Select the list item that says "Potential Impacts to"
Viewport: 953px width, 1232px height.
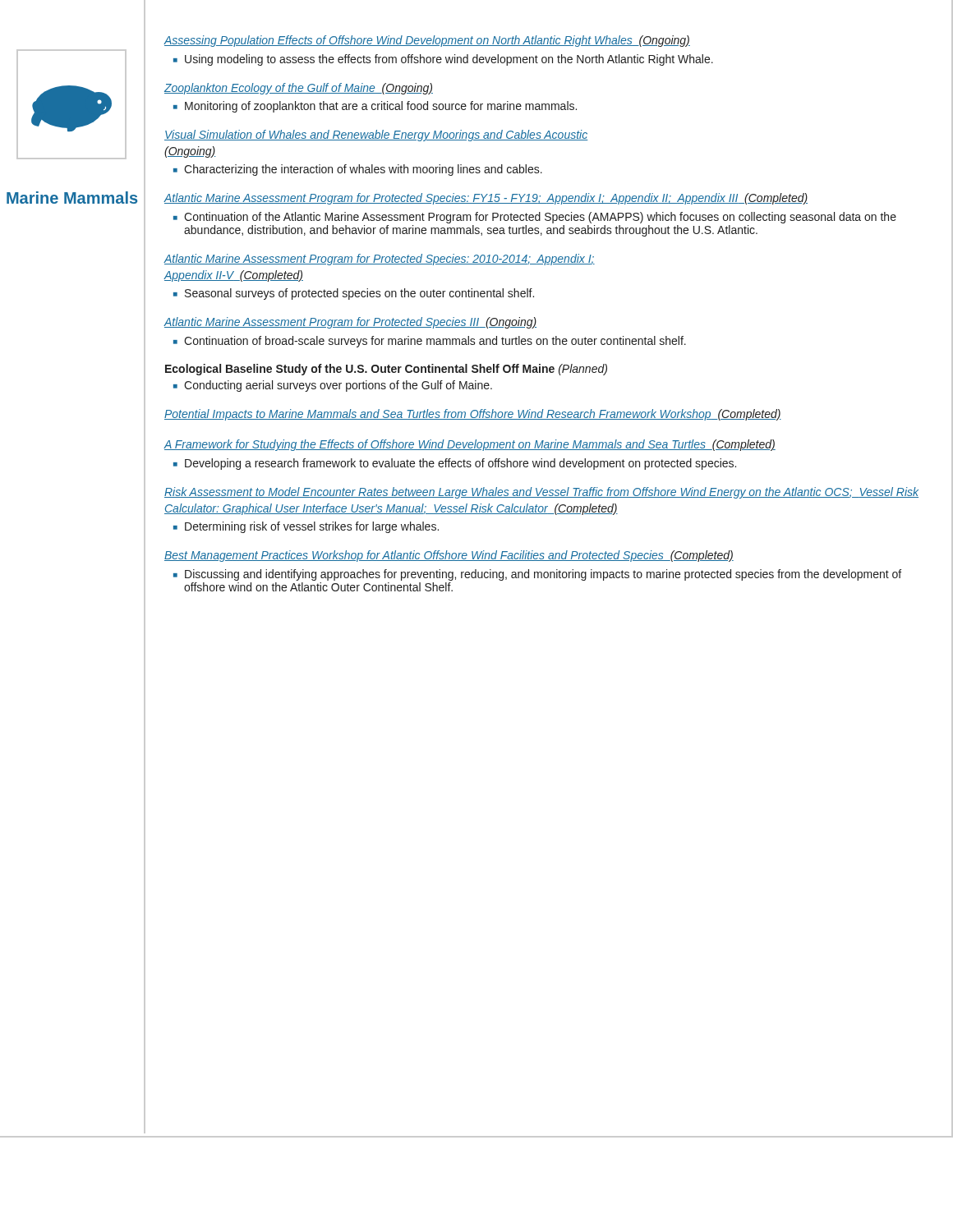coord(542,414)
